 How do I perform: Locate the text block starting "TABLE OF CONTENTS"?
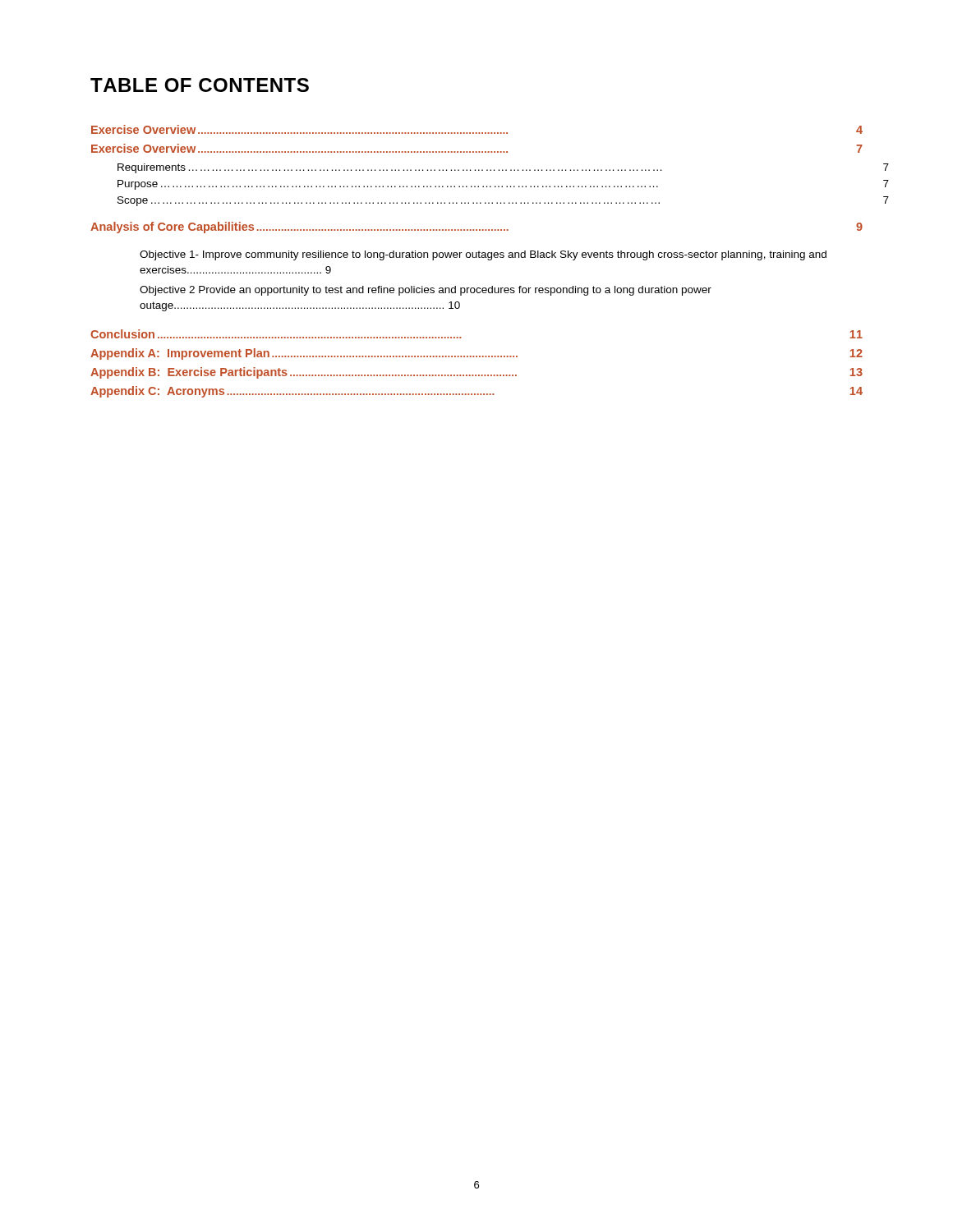pyautogui.click(x=200, y=85)
